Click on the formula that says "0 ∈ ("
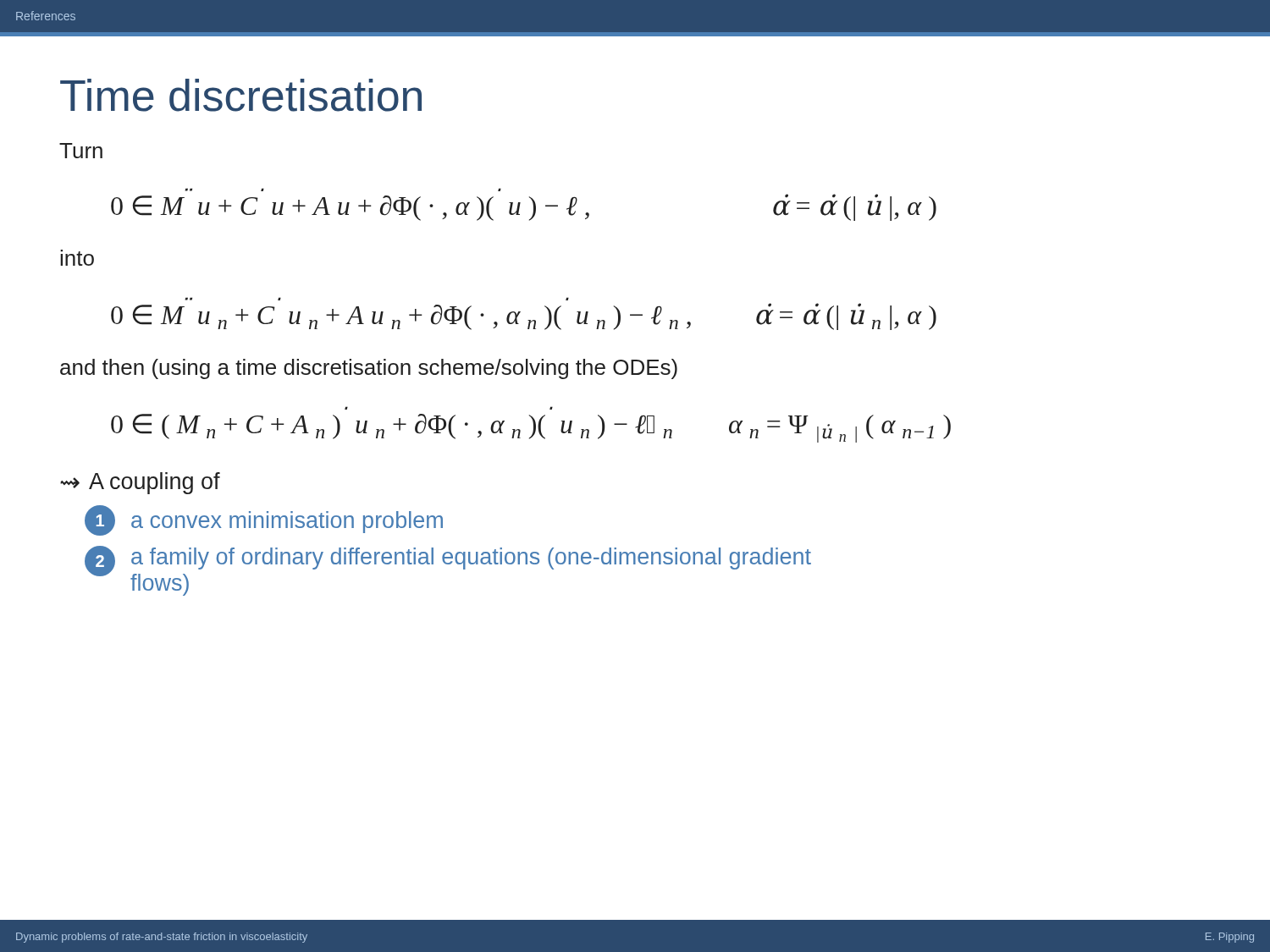Image resolution: width=1270 pixels, height=952 pixels. [x=660, y=422]
